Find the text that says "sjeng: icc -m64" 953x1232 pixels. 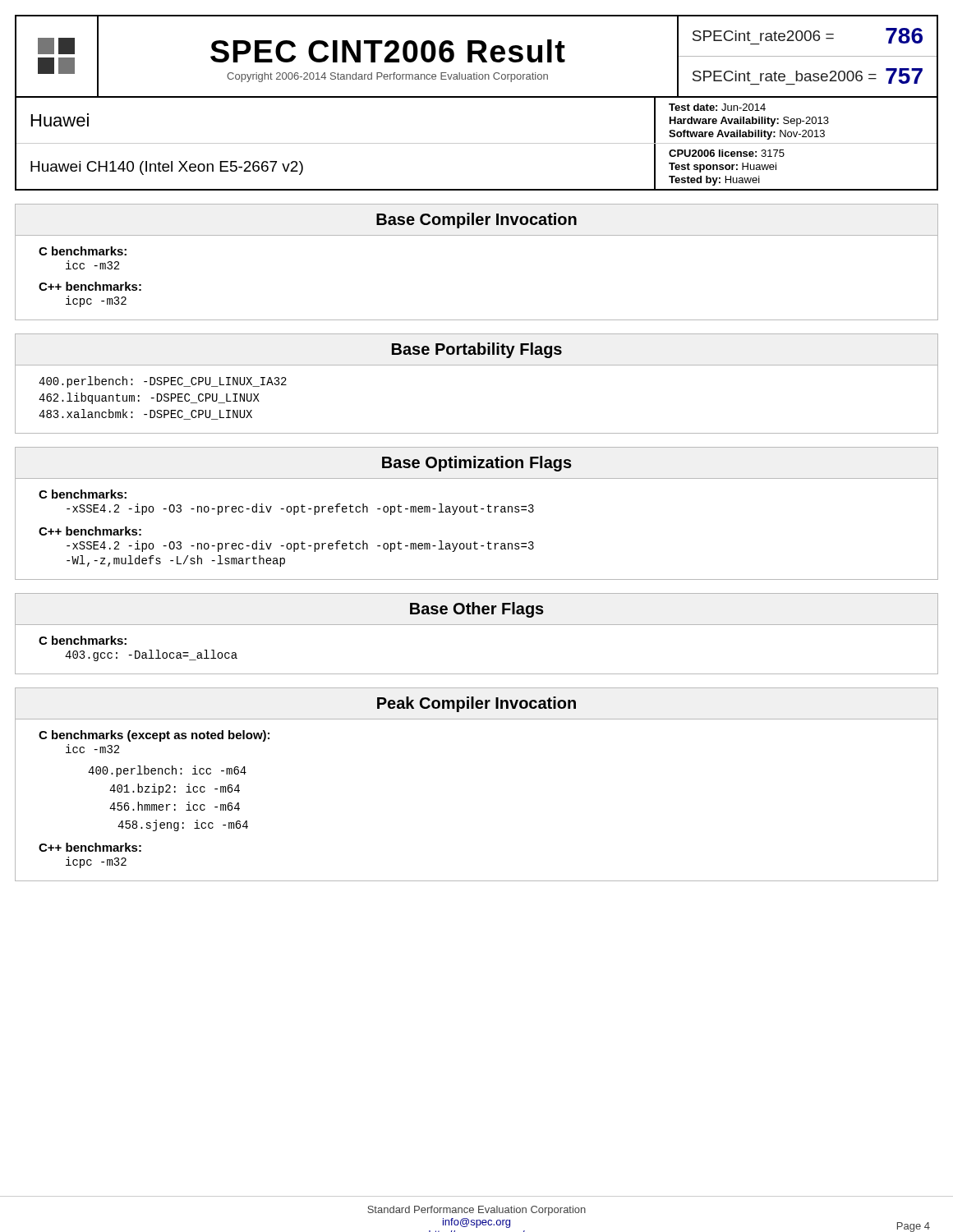(183, 825)
